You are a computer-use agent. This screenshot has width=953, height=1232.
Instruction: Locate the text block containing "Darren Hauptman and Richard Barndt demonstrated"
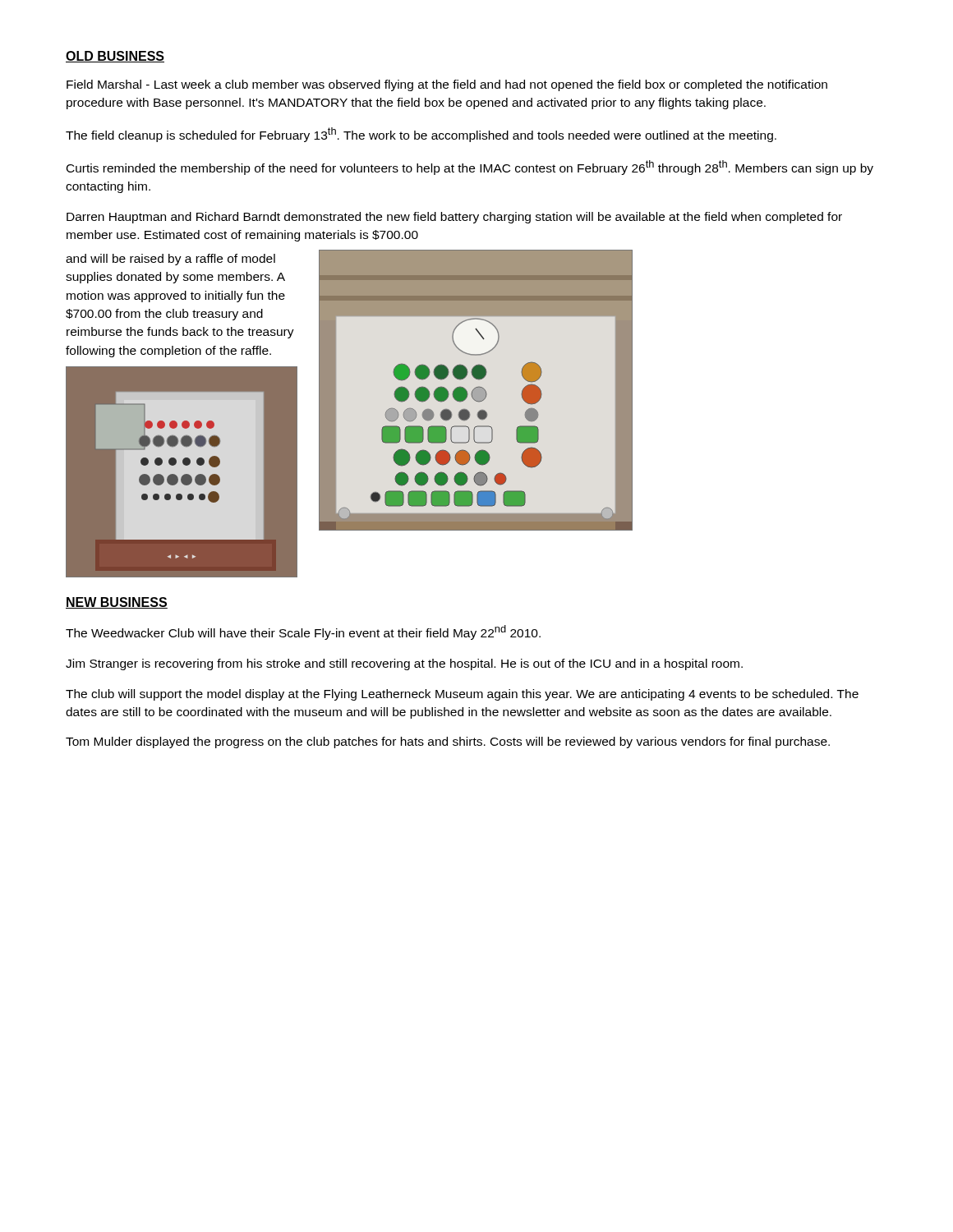click(454, 225)
